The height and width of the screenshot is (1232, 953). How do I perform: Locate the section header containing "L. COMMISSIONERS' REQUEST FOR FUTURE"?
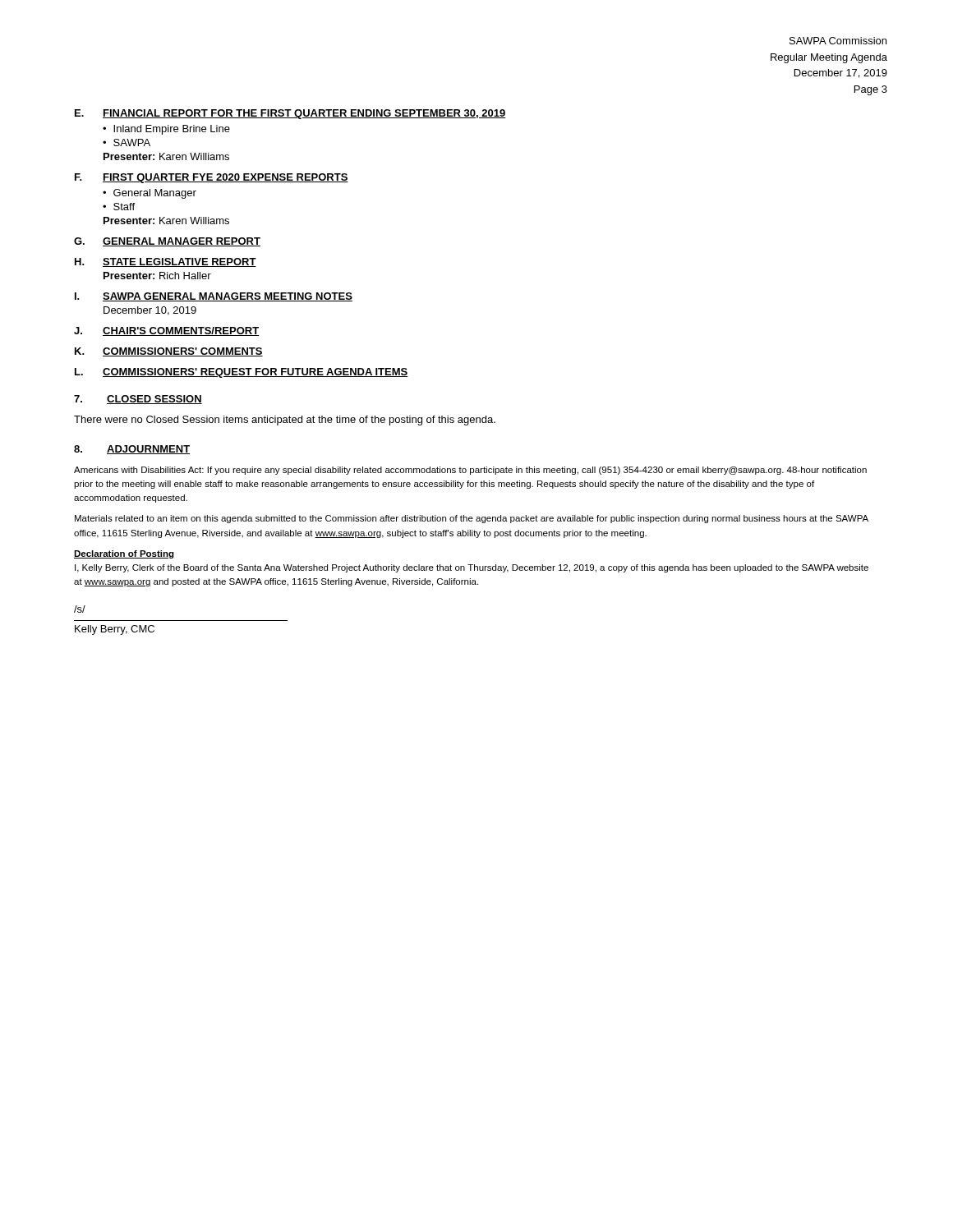click(242, 373)
